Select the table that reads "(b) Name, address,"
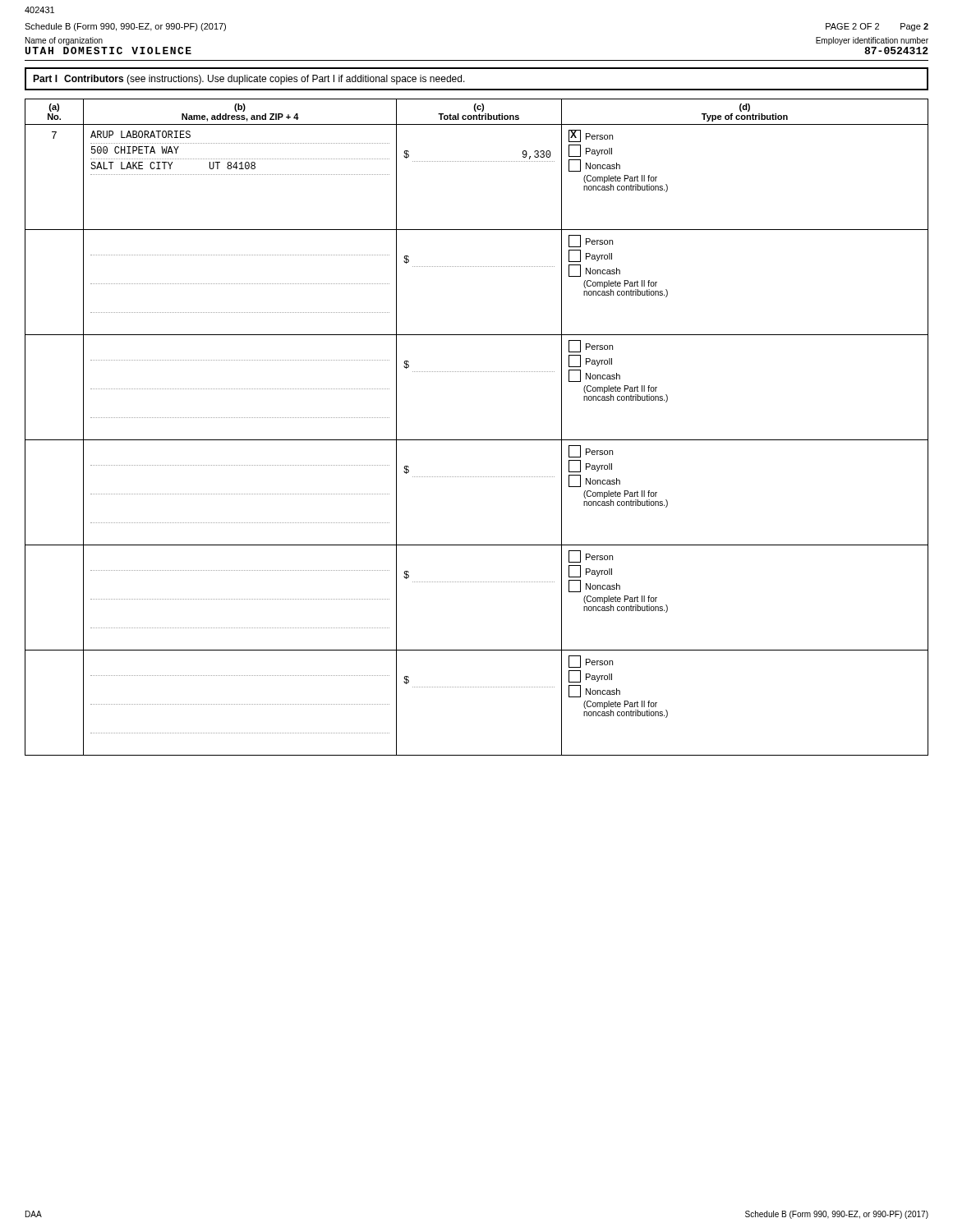The image size is (953, 1232). (476, 427)
